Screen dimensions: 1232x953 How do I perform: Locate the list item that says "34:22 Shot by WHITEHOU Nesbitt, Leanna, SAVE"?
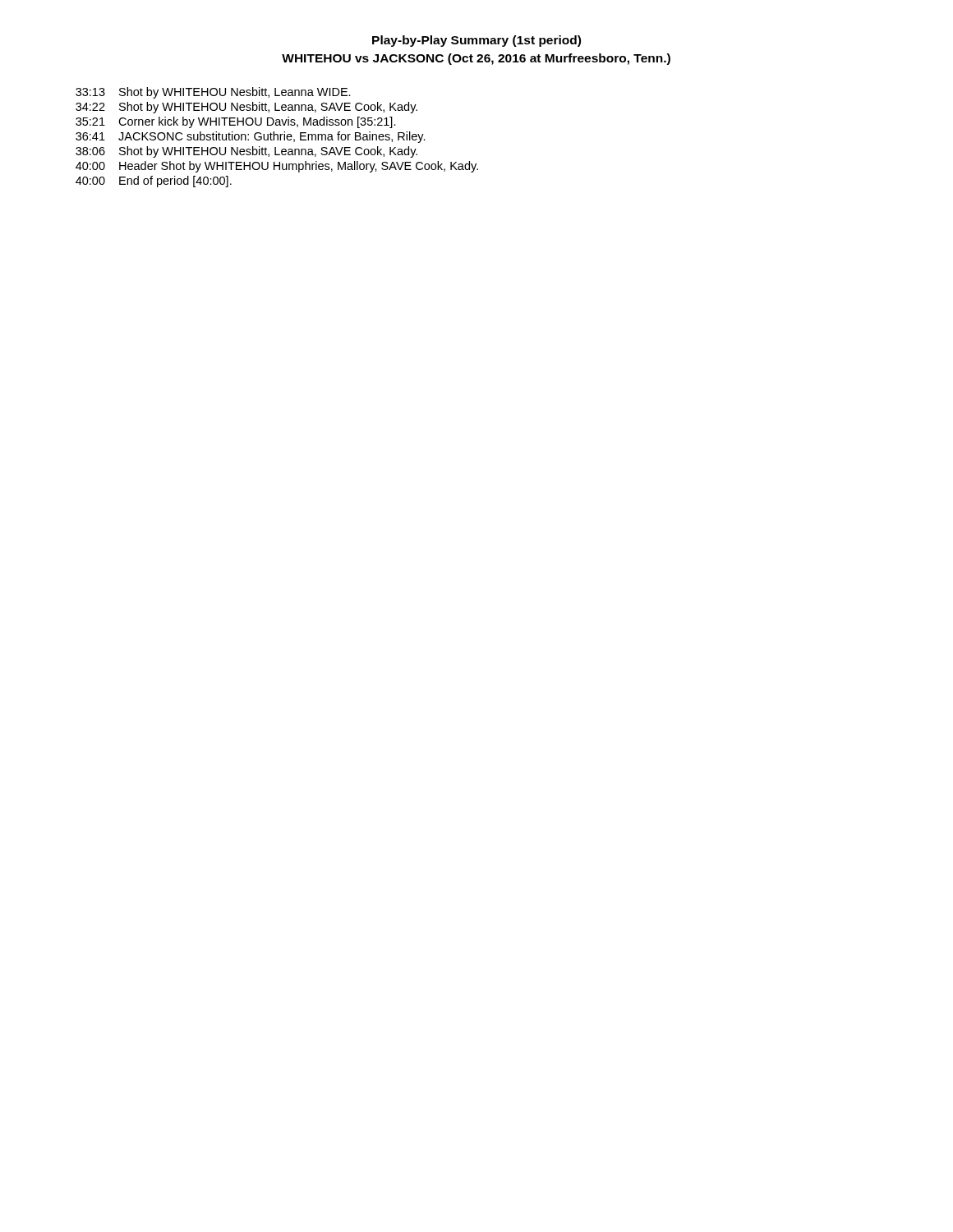click(209, 107)
